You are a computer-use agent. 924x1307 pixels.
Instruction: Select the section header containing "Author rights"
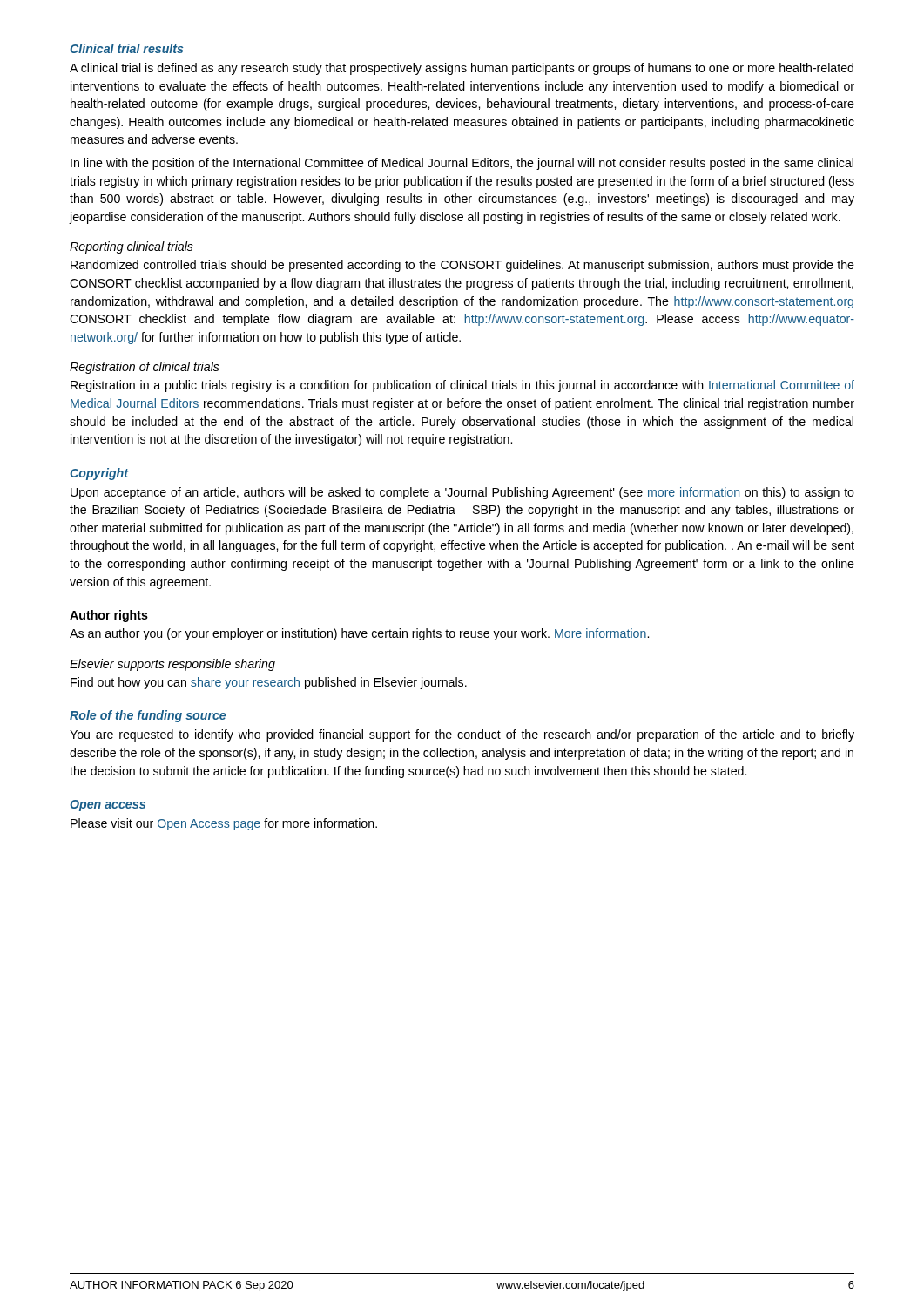pyautogui.click(x=109, y=615)
